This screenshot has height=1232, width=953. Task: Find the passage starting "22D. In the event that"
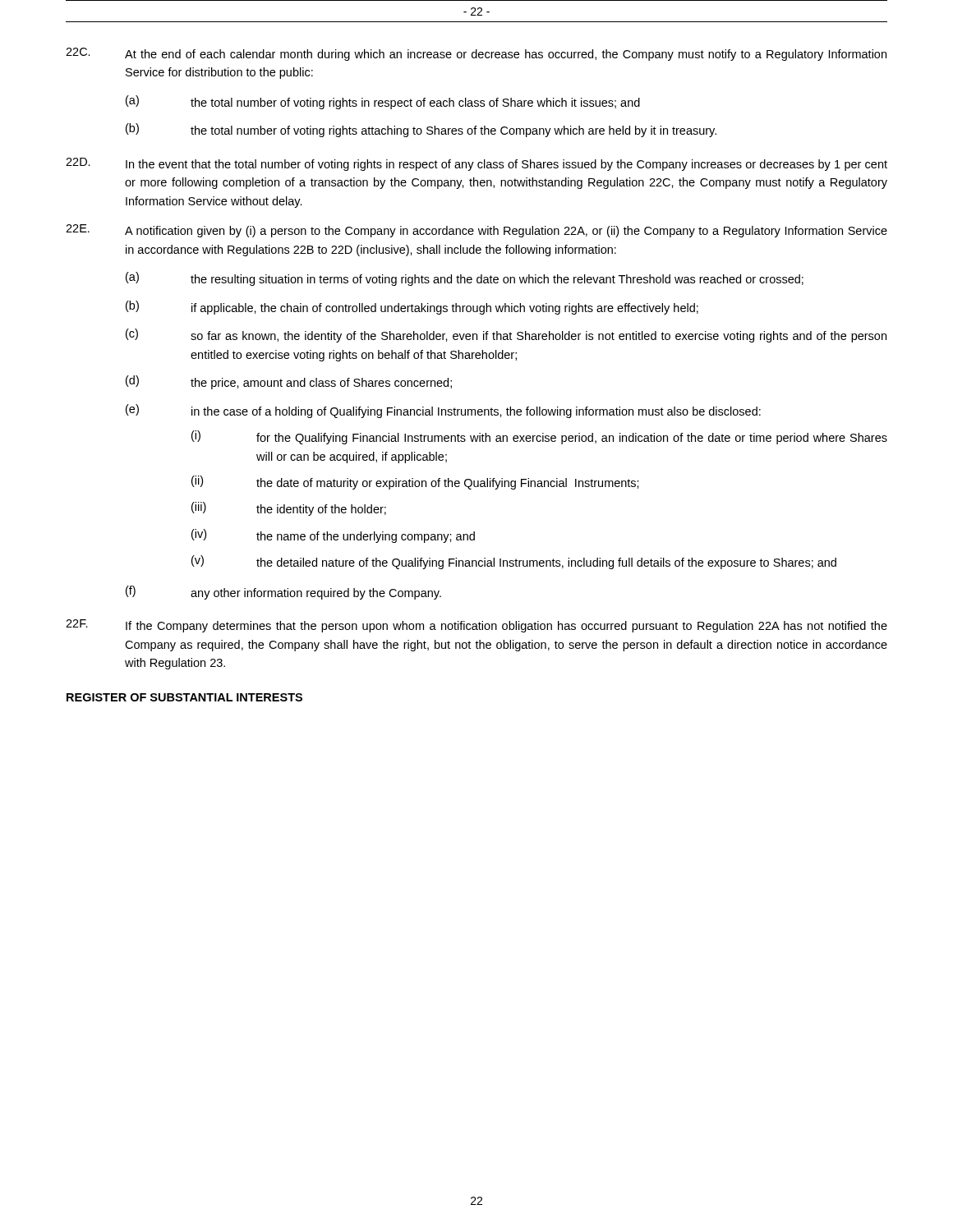(x=476, y=183)
